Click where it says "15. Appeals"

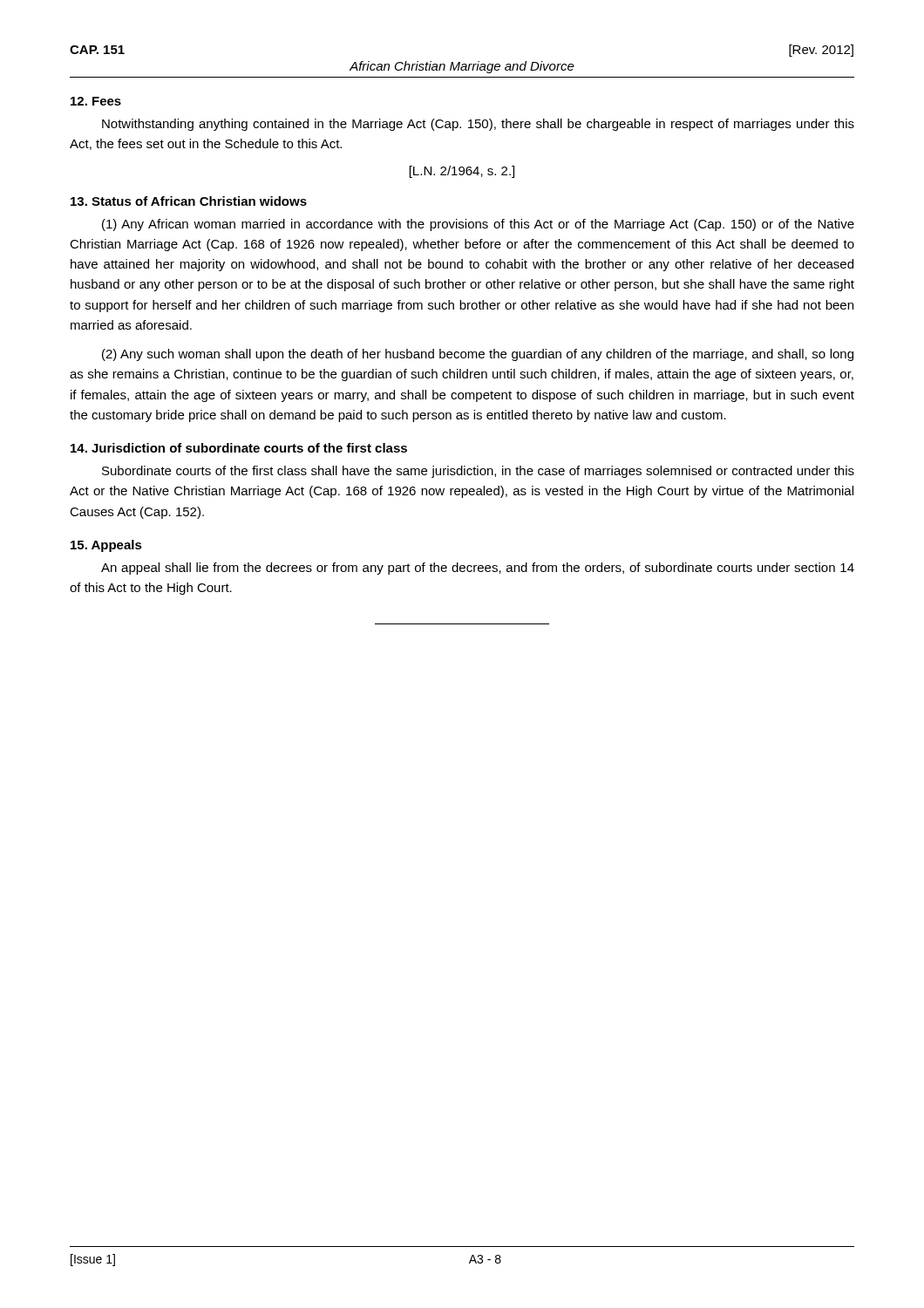(106, 546)
